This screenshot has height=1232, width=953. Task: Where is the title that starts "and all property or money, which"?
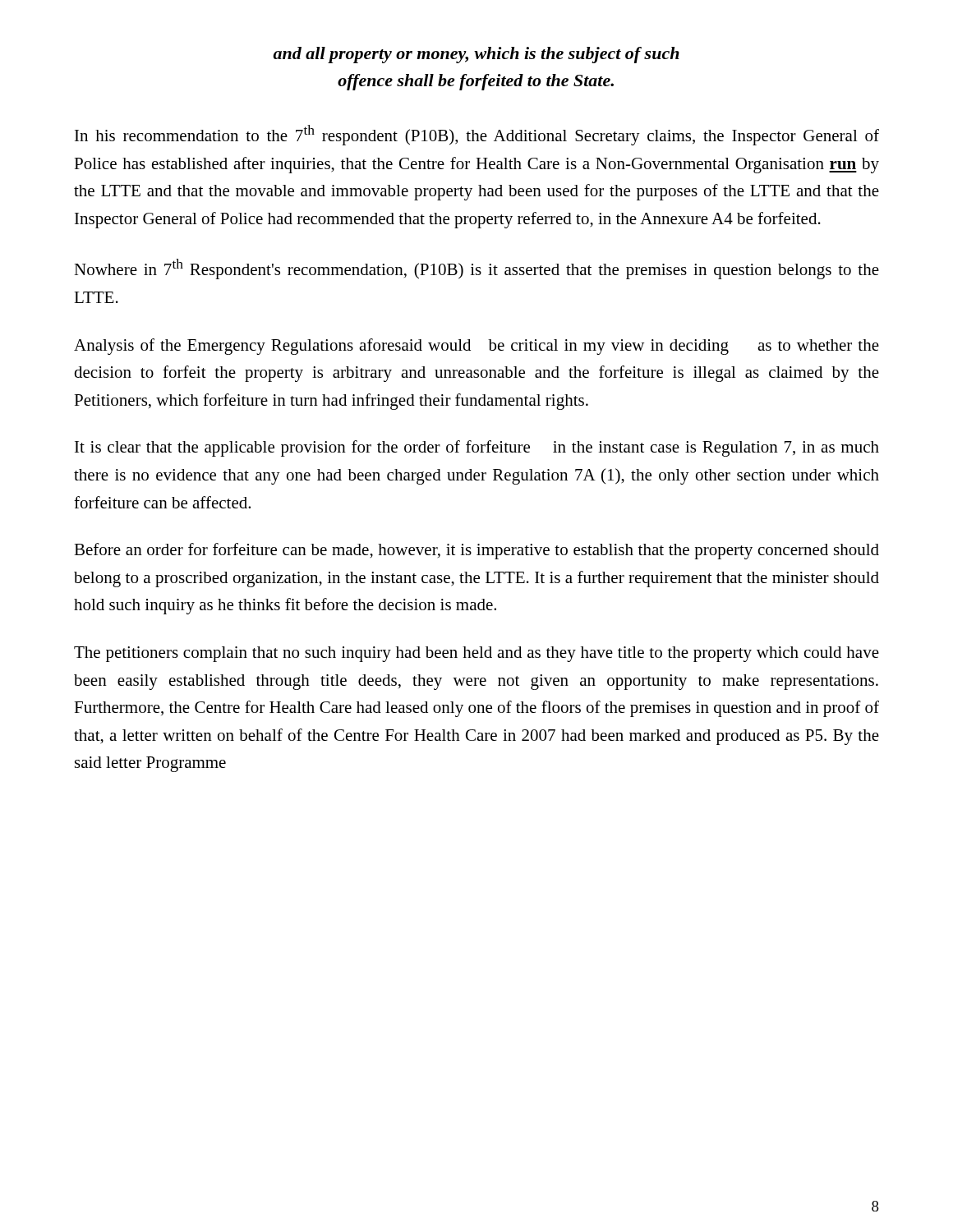click(476, 67)
